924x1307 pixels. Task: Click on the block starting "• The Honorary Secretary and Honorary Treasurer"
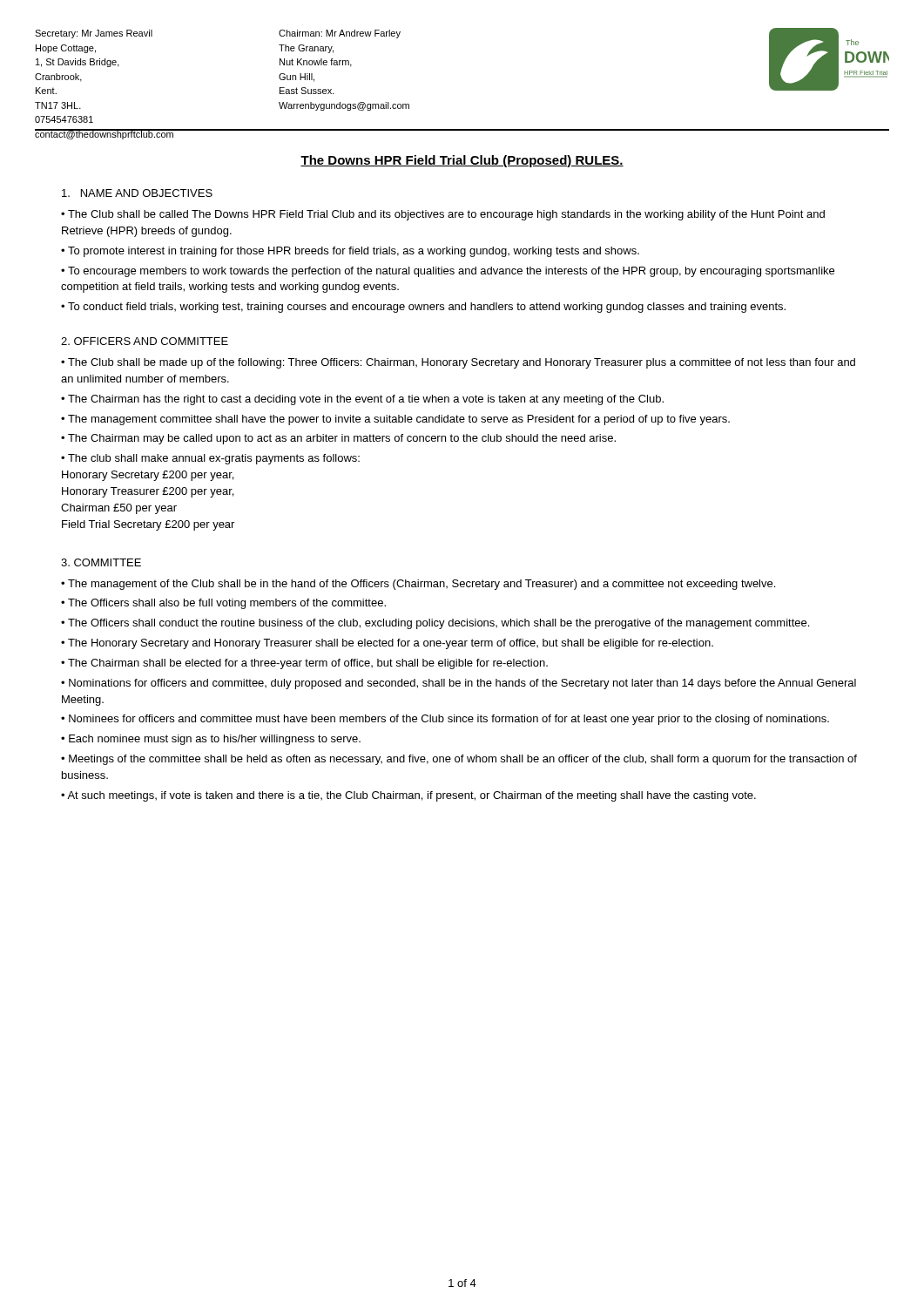tap(387, 643)
